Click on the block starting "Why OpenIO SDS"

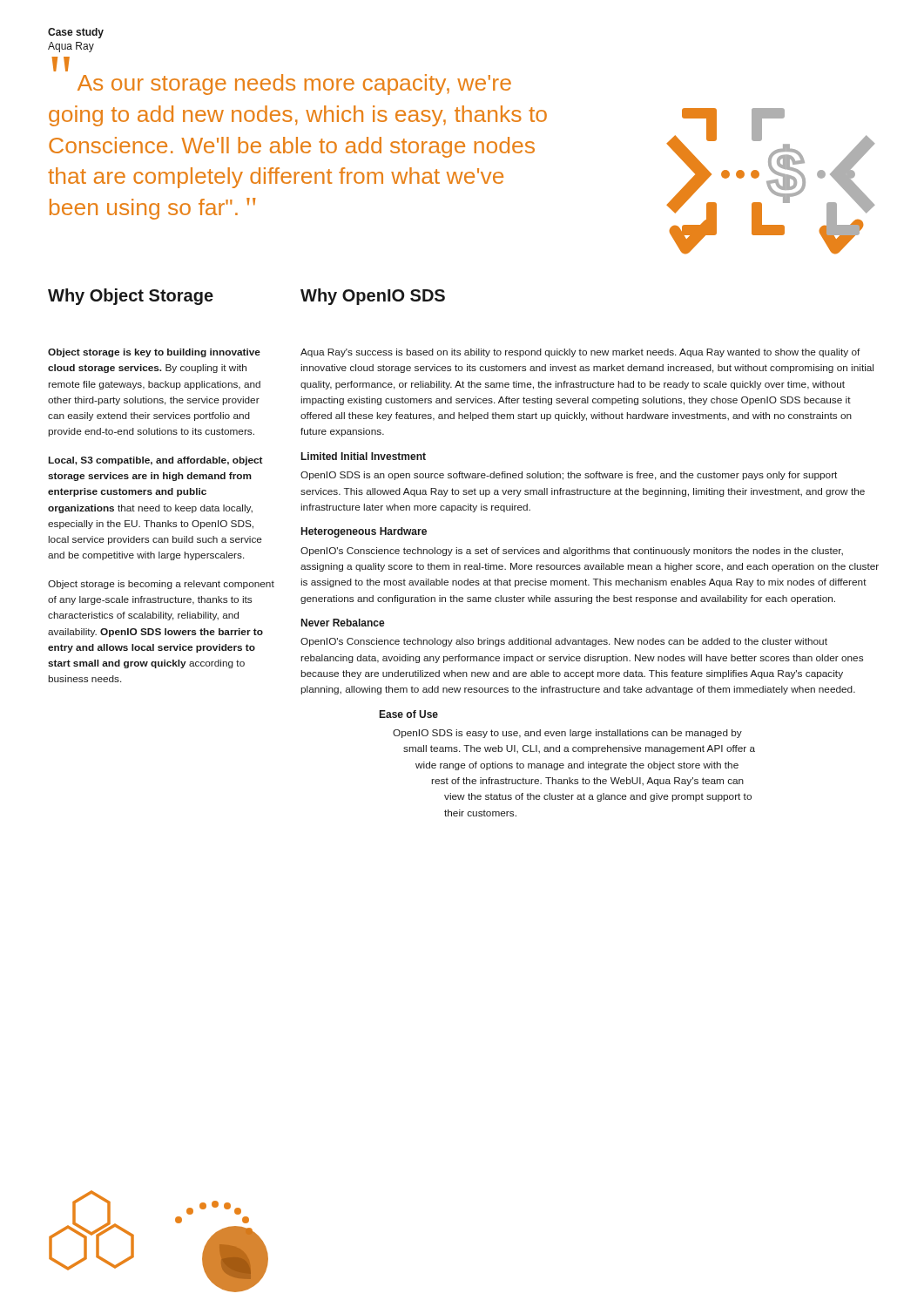pos(373,295)
